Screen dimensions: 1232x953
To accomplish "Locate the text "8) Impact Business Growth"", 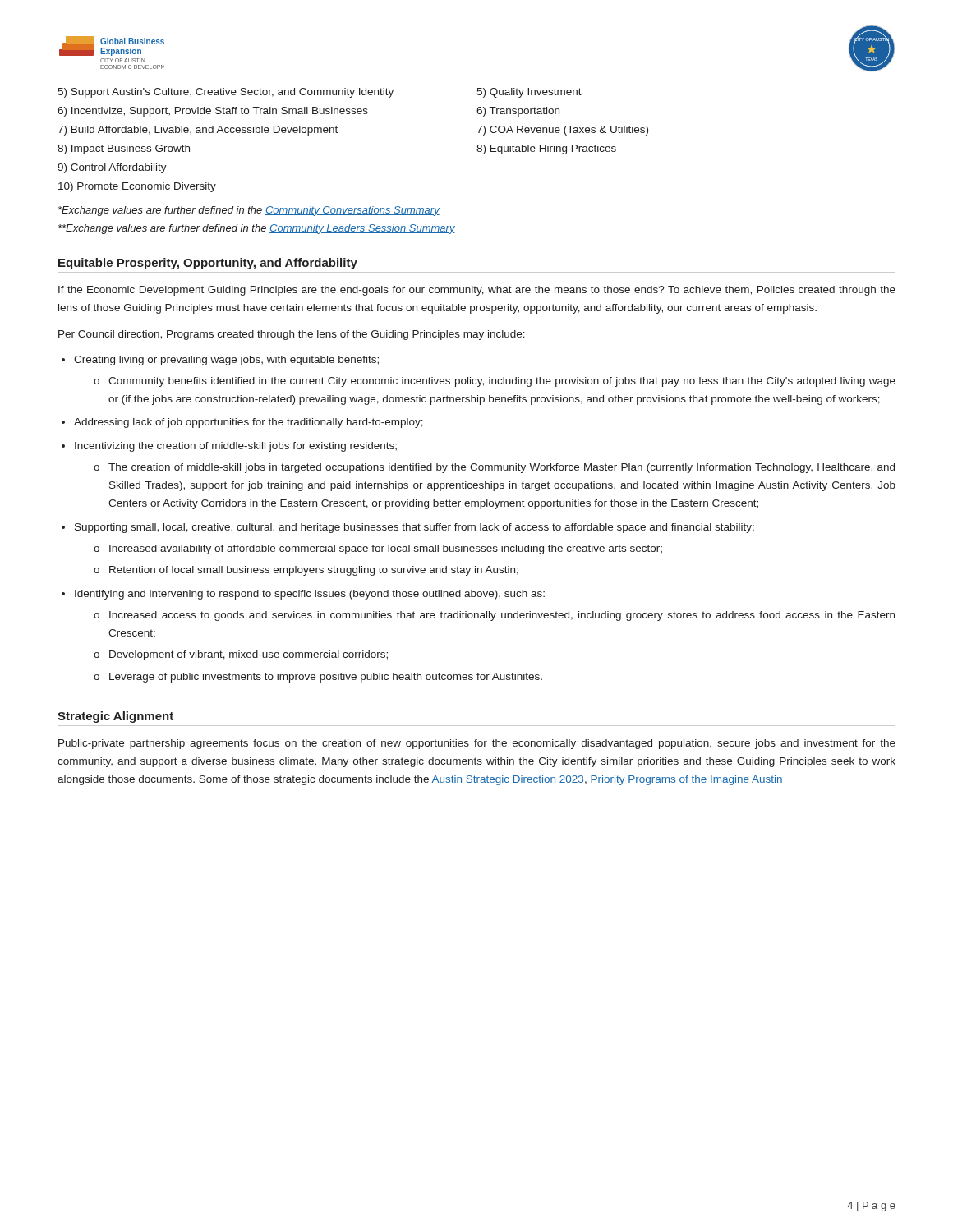I will [x=124, y=148].
